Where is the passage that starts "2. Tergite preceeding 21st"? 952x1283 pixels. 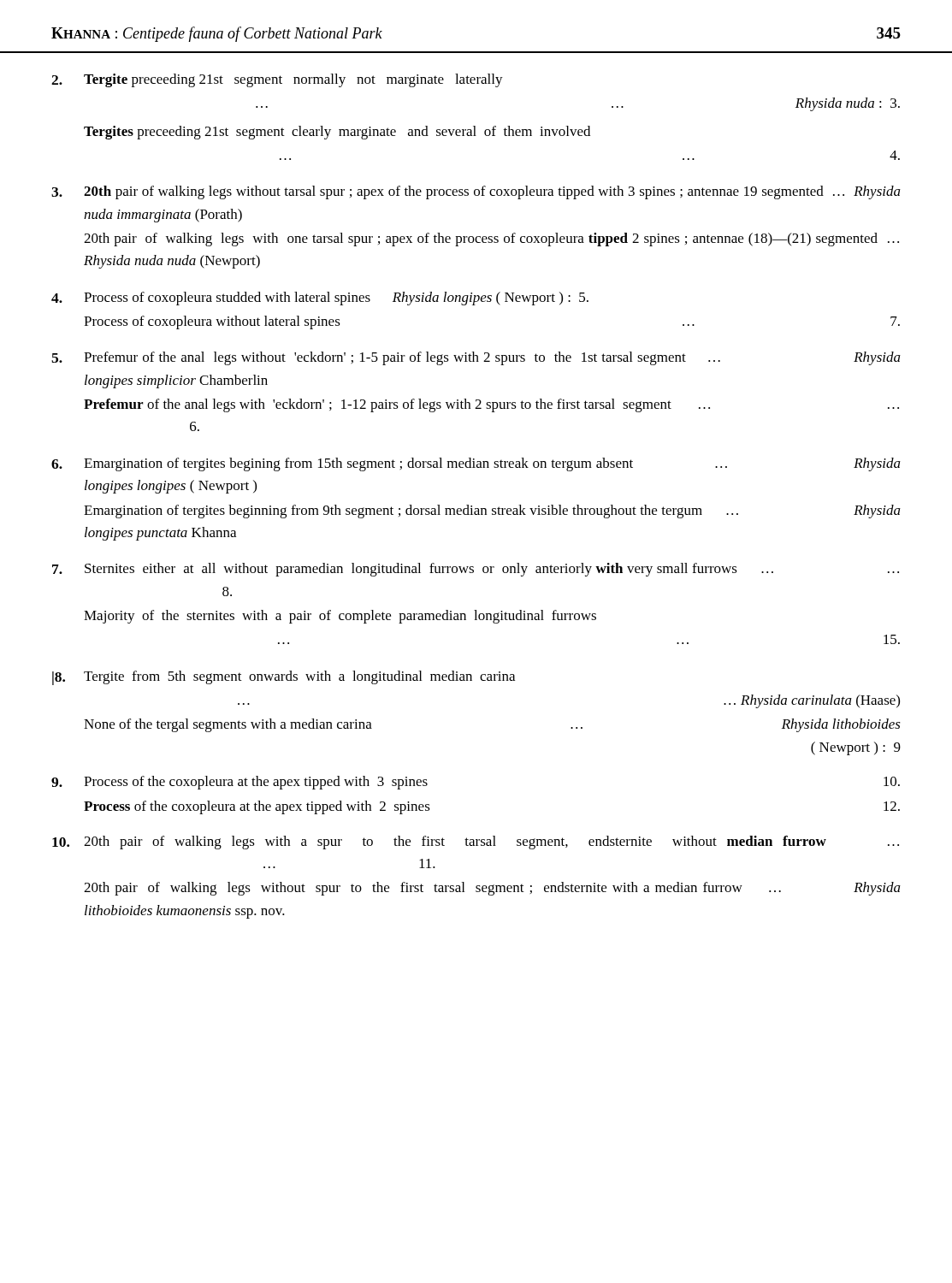click(x=476, y=119)
